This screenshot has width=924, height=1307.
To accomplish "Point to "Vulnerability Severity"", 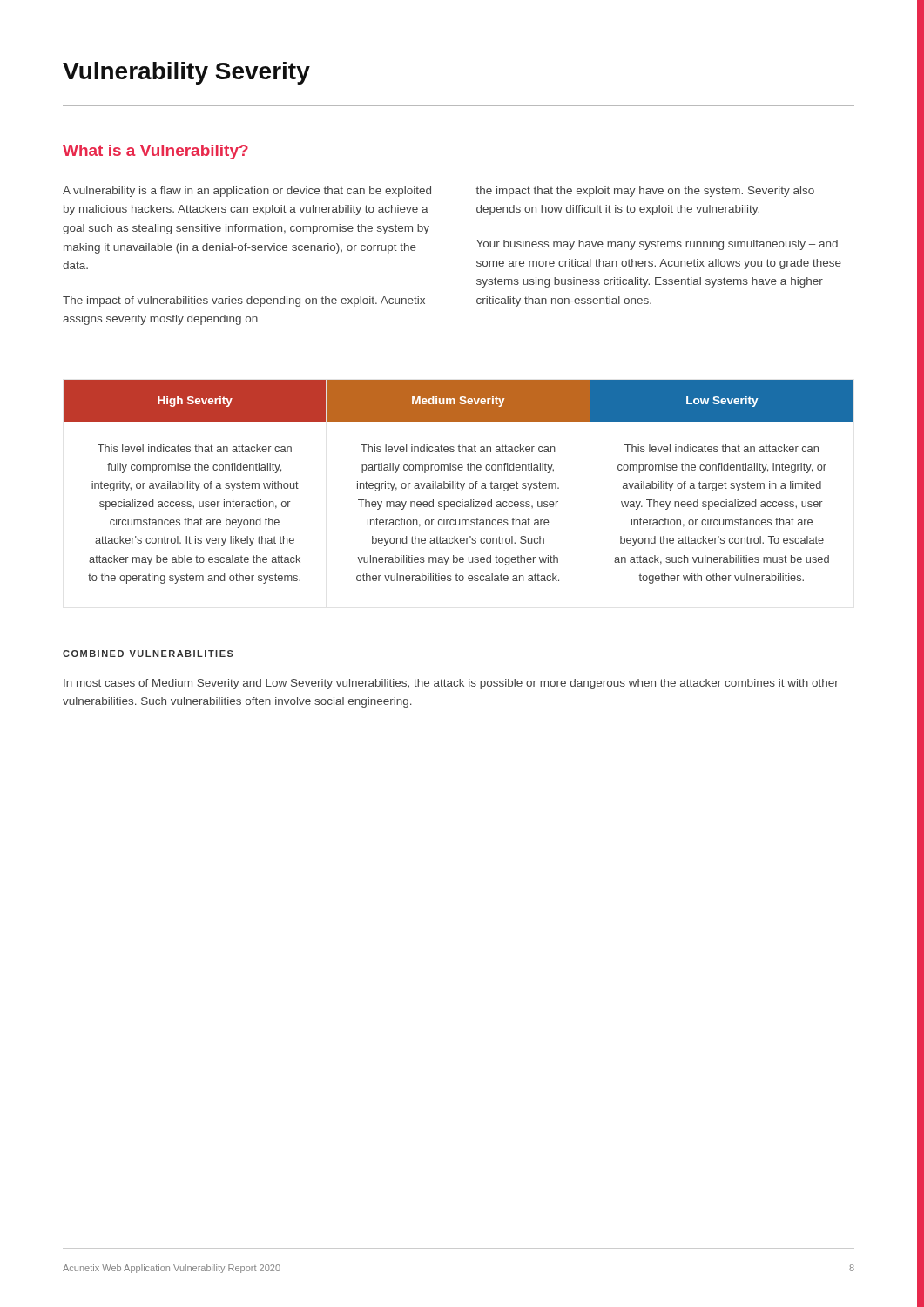I will pos(186,73).
